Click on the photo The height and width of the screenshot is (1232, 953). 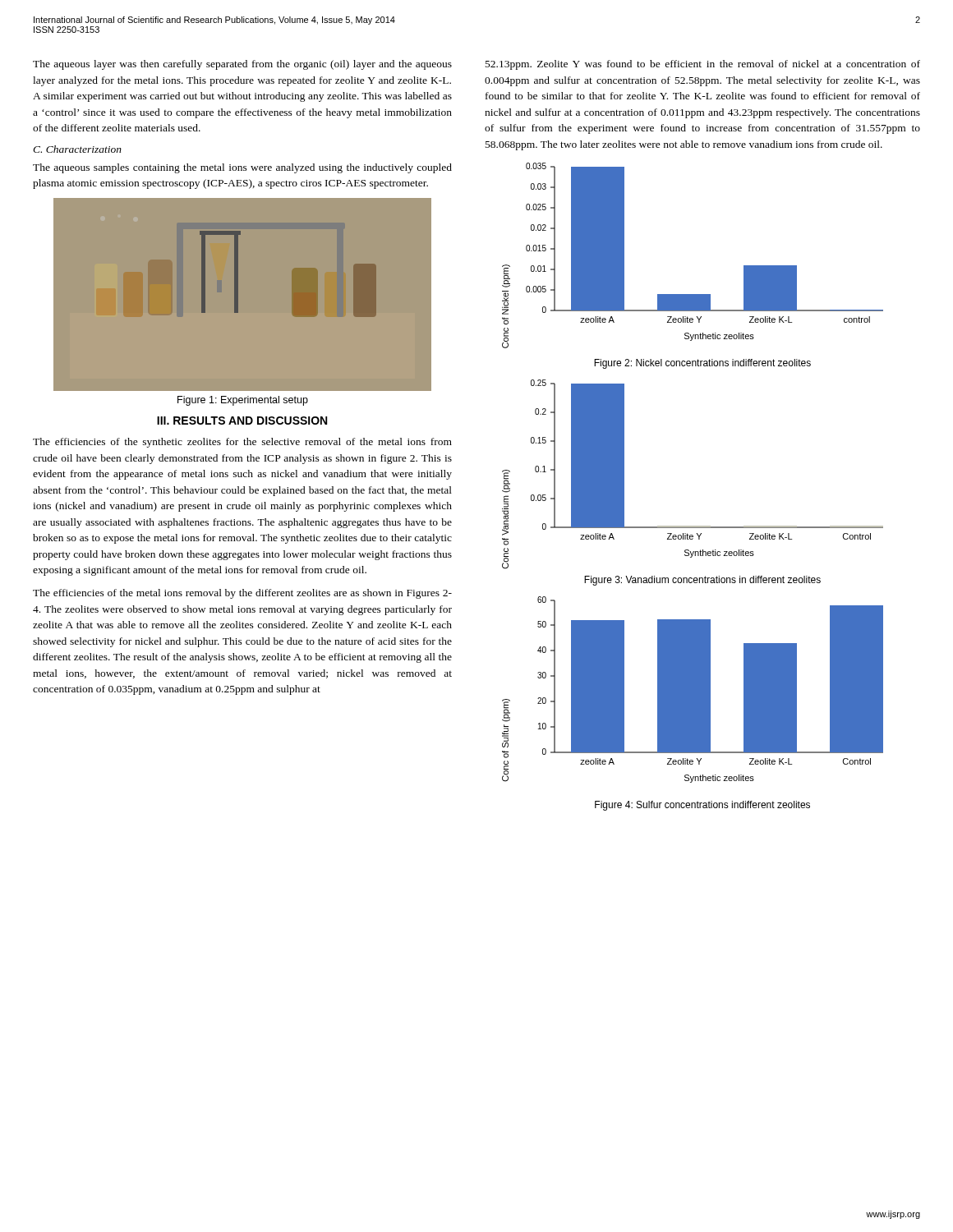(x=242, y=294)
